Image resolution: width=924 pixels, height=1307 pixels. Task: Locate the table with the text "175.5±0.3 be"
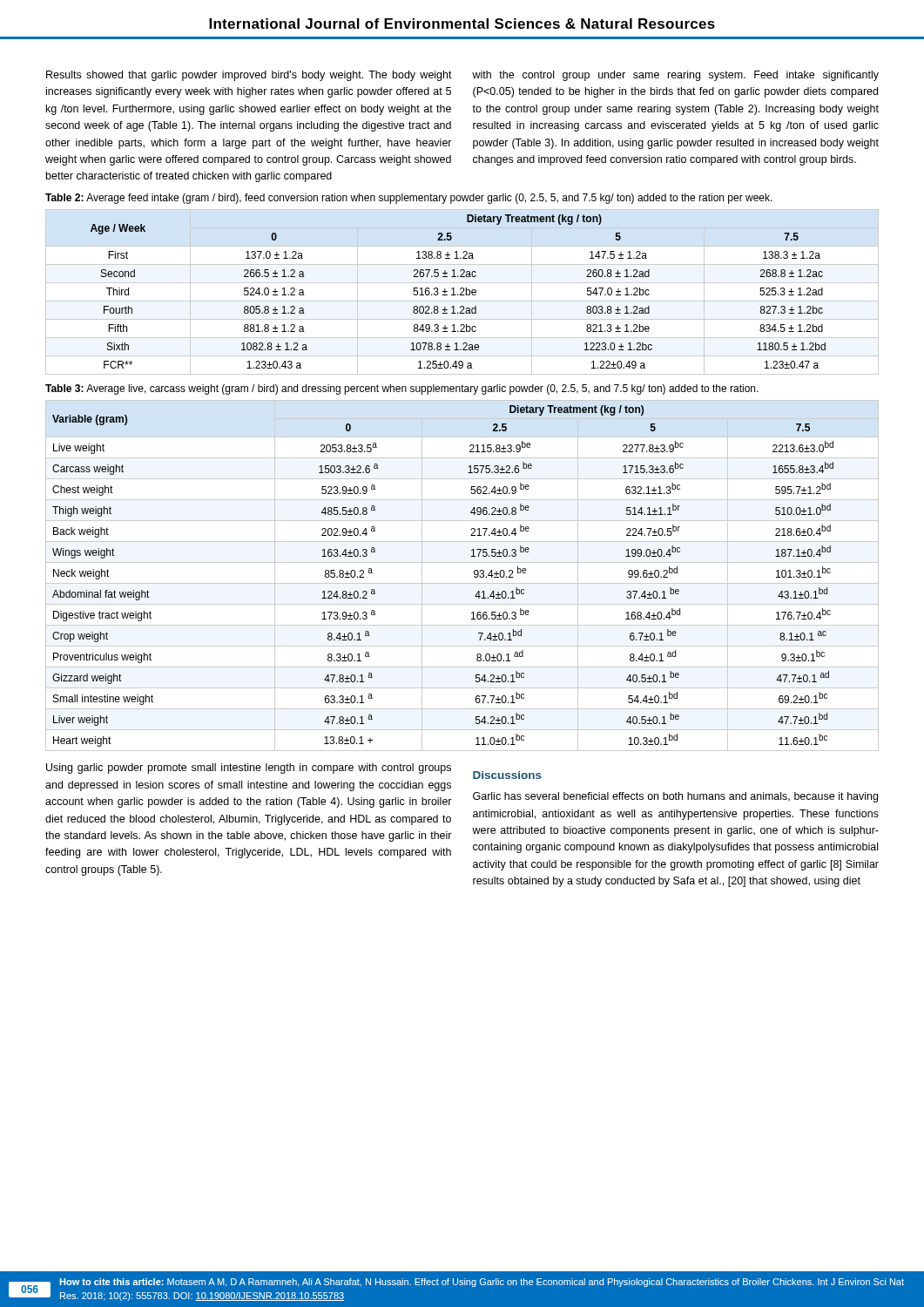[462, 576]
